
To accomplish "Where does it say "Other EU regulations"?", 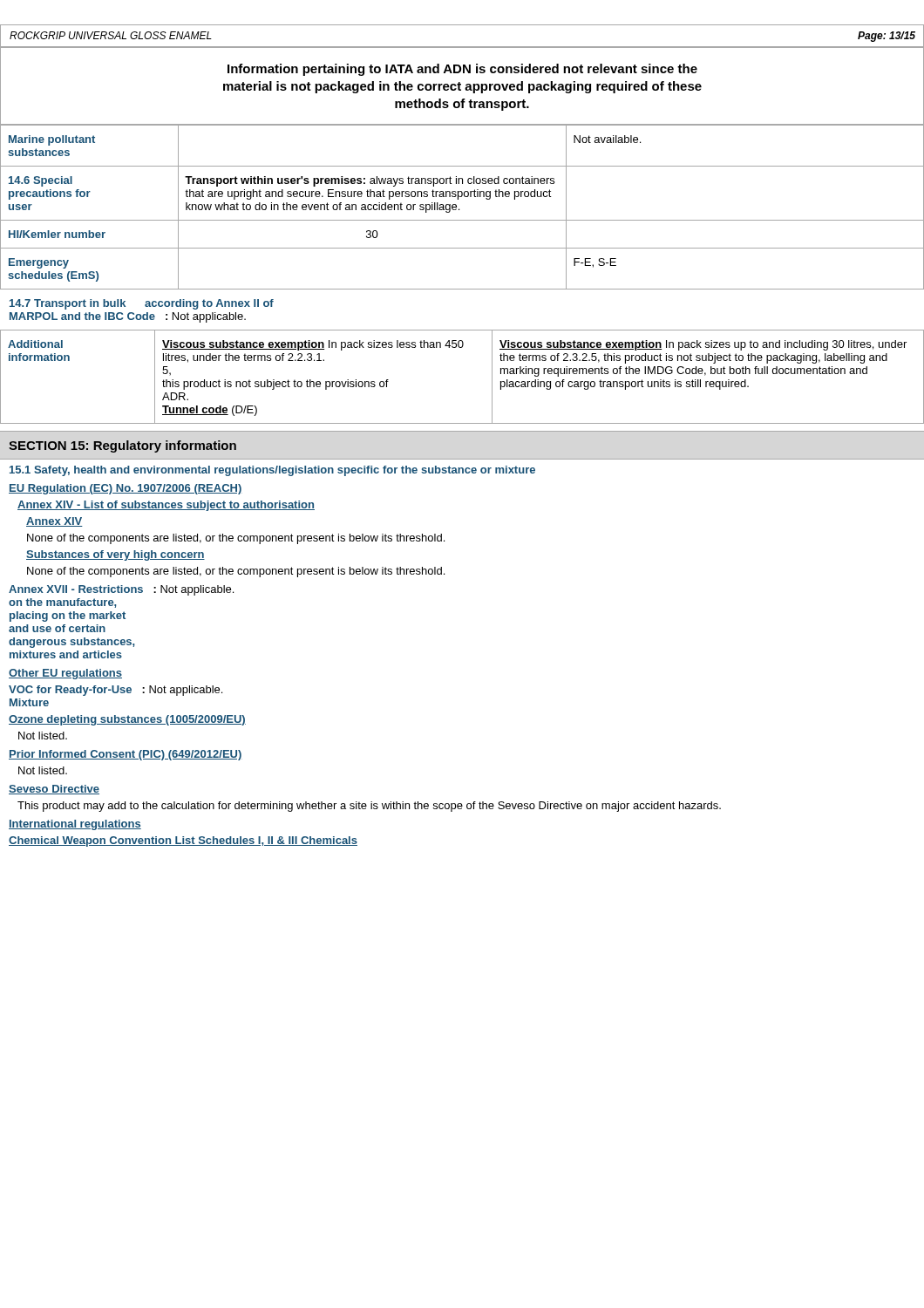I will click(x=65, y=673).
